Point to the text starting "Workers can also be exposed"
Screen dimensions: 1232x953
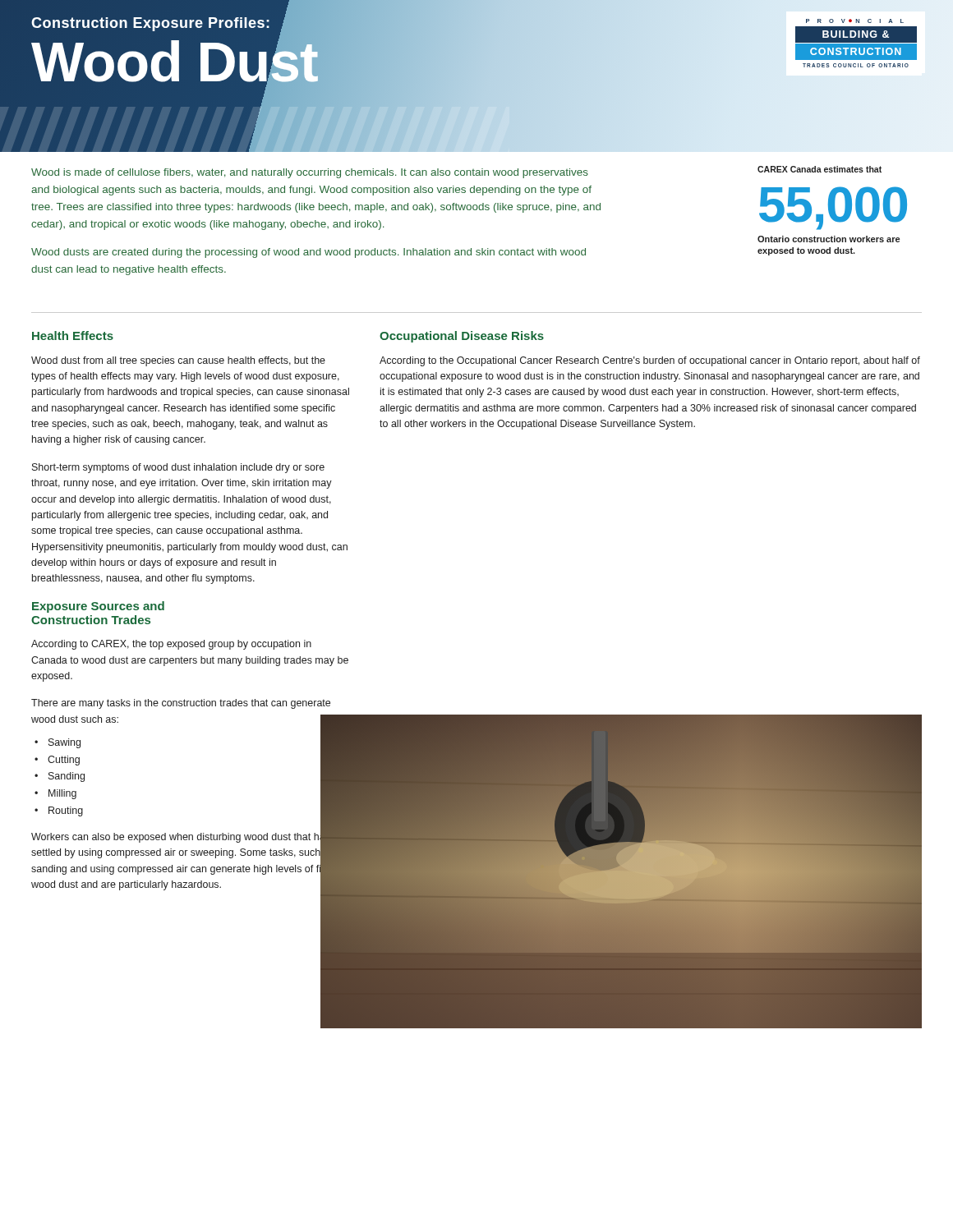pyautogui.click(x=191, y=861)
